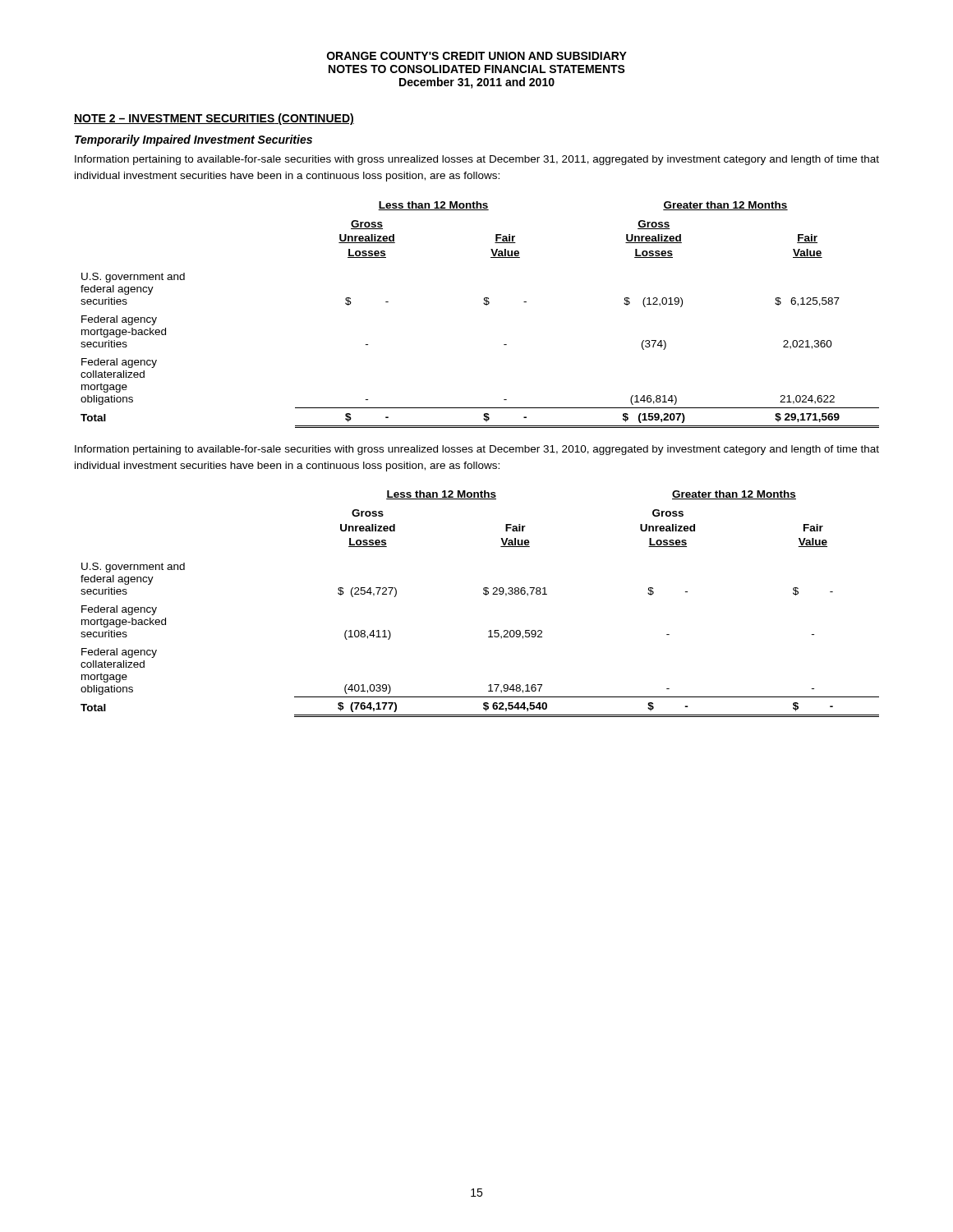Navigate to the text block starting "Temporarily Impaired Investment"
The height and width of the screenshot is (1232, 953).
[x=193, y=140]
